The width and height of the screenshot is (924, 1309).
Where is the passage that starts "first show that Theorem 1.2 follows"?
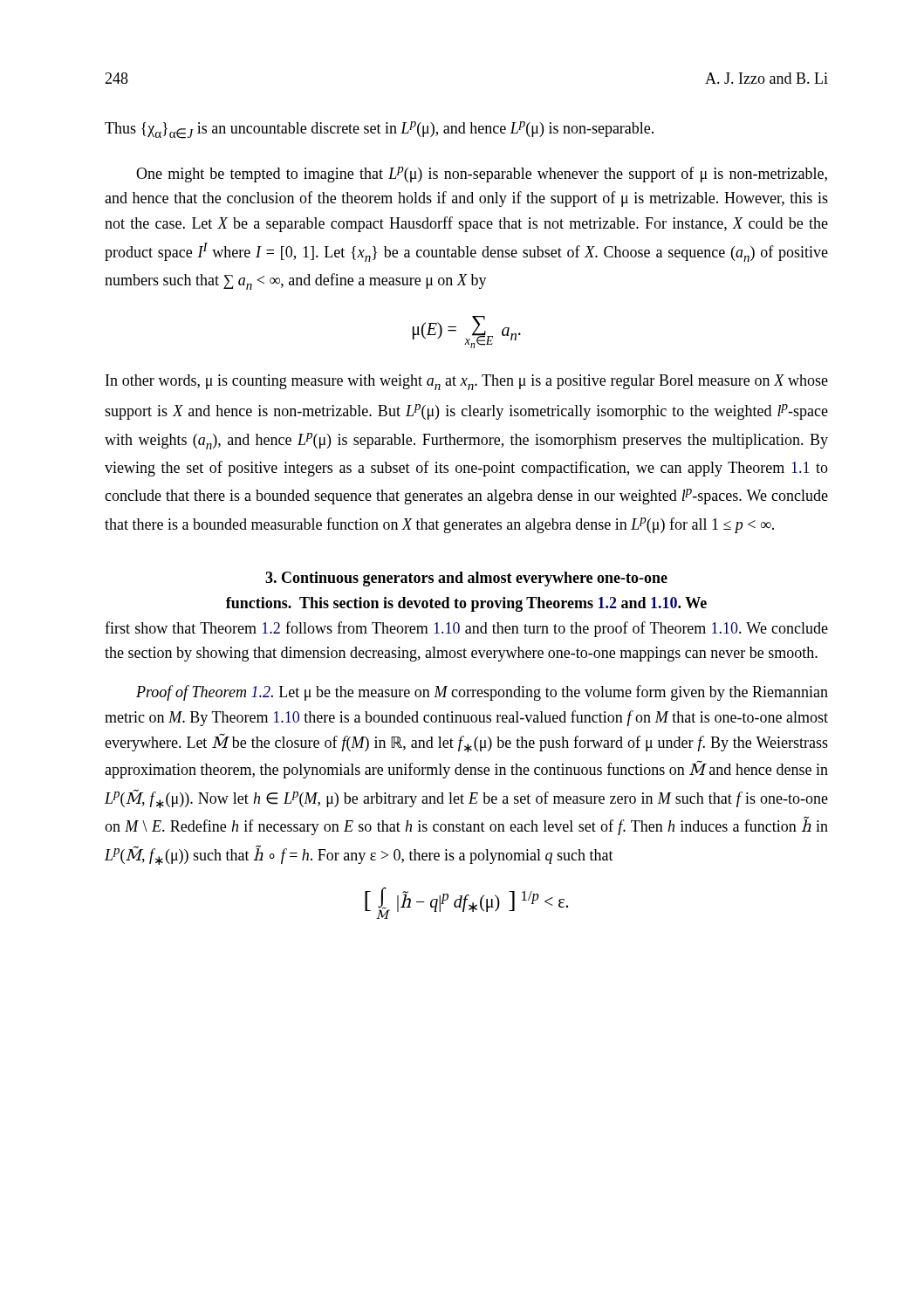466,641
